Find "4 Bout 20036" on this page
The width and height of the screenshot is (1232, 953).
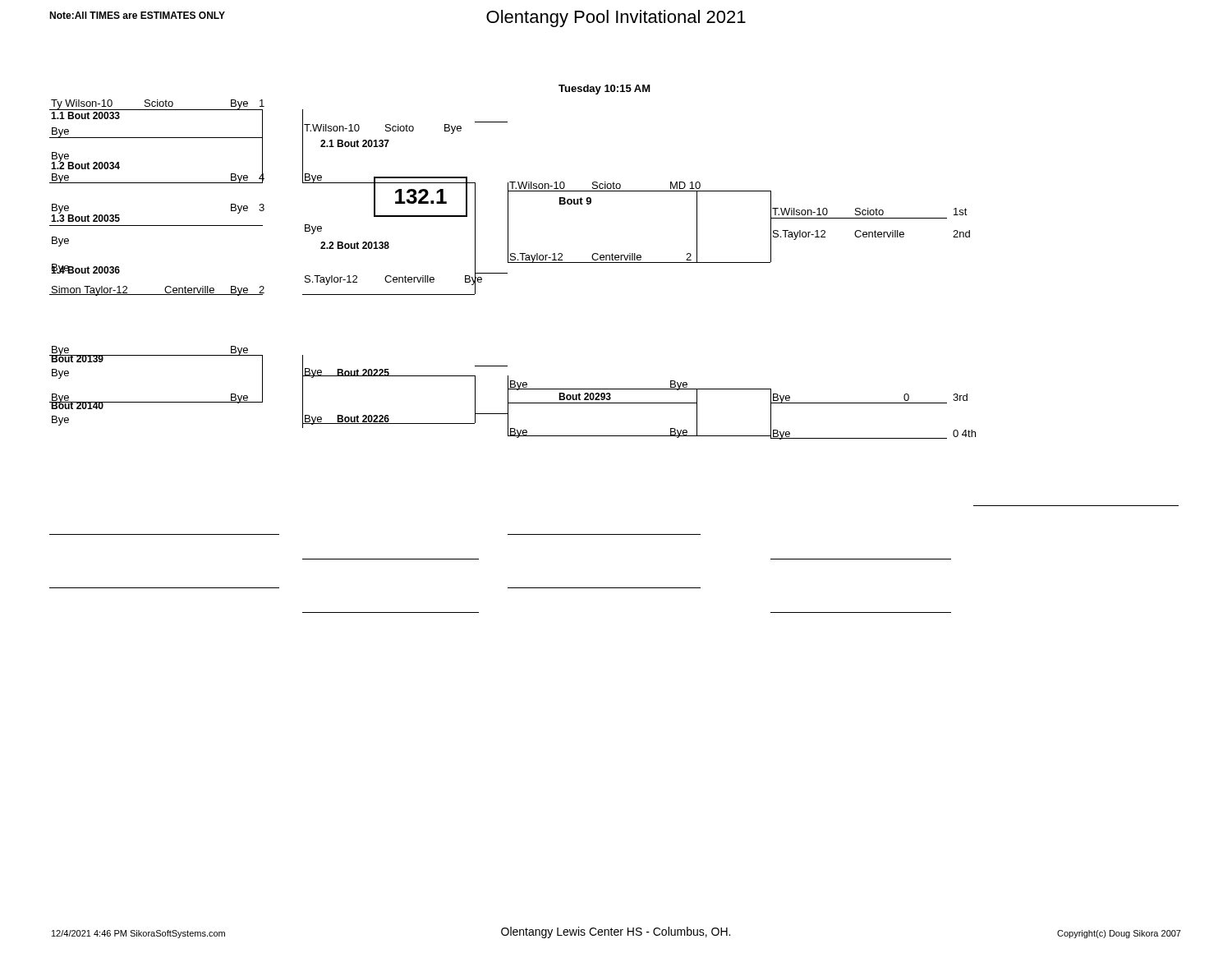85,270
